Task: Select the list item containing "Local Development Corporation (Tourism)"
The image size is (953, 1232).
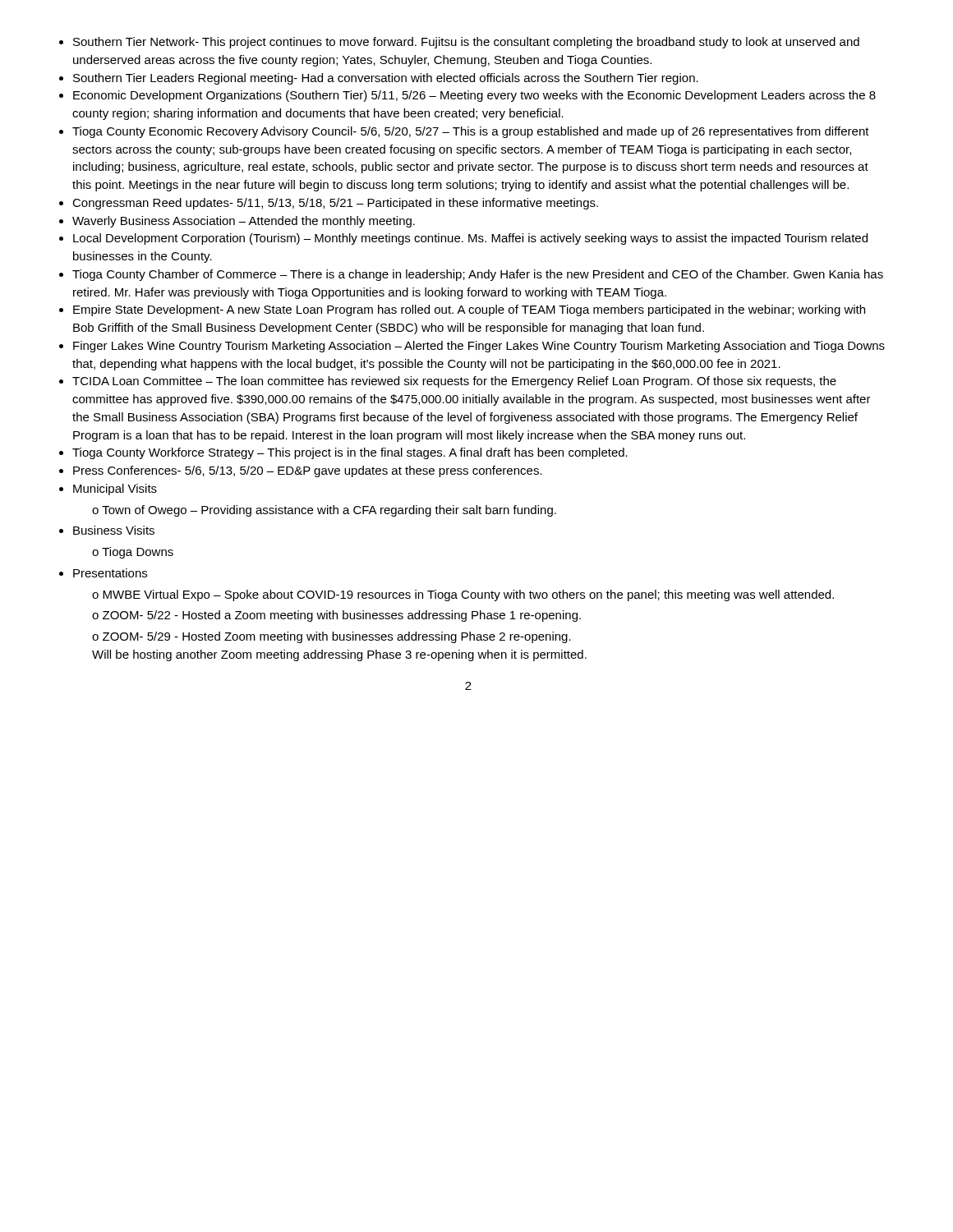Action: (x=480, y=247)
